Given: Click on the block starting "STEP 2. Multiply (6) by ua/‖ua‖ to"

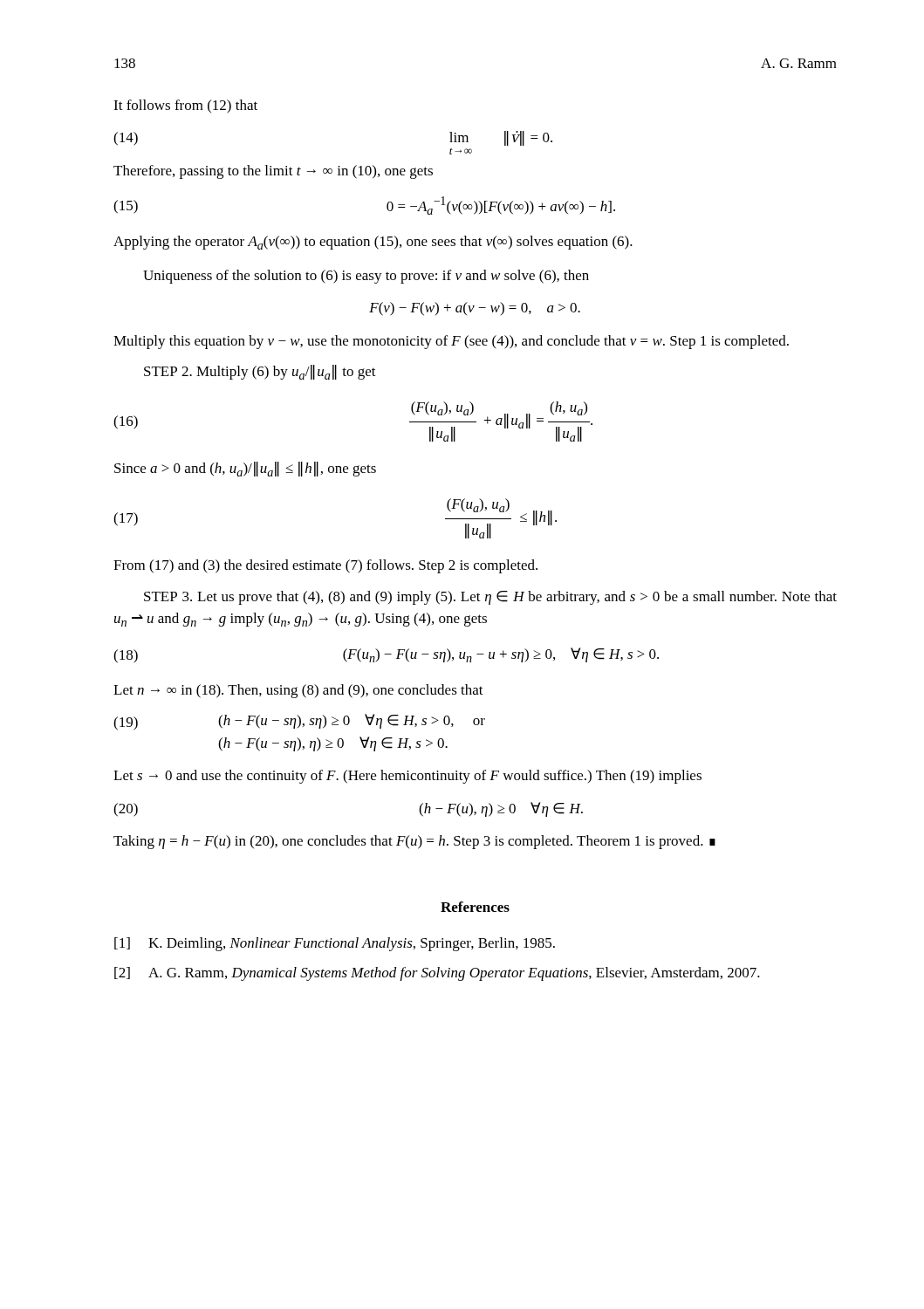Looking at the screenshot, I should click(x=260, y=372).
